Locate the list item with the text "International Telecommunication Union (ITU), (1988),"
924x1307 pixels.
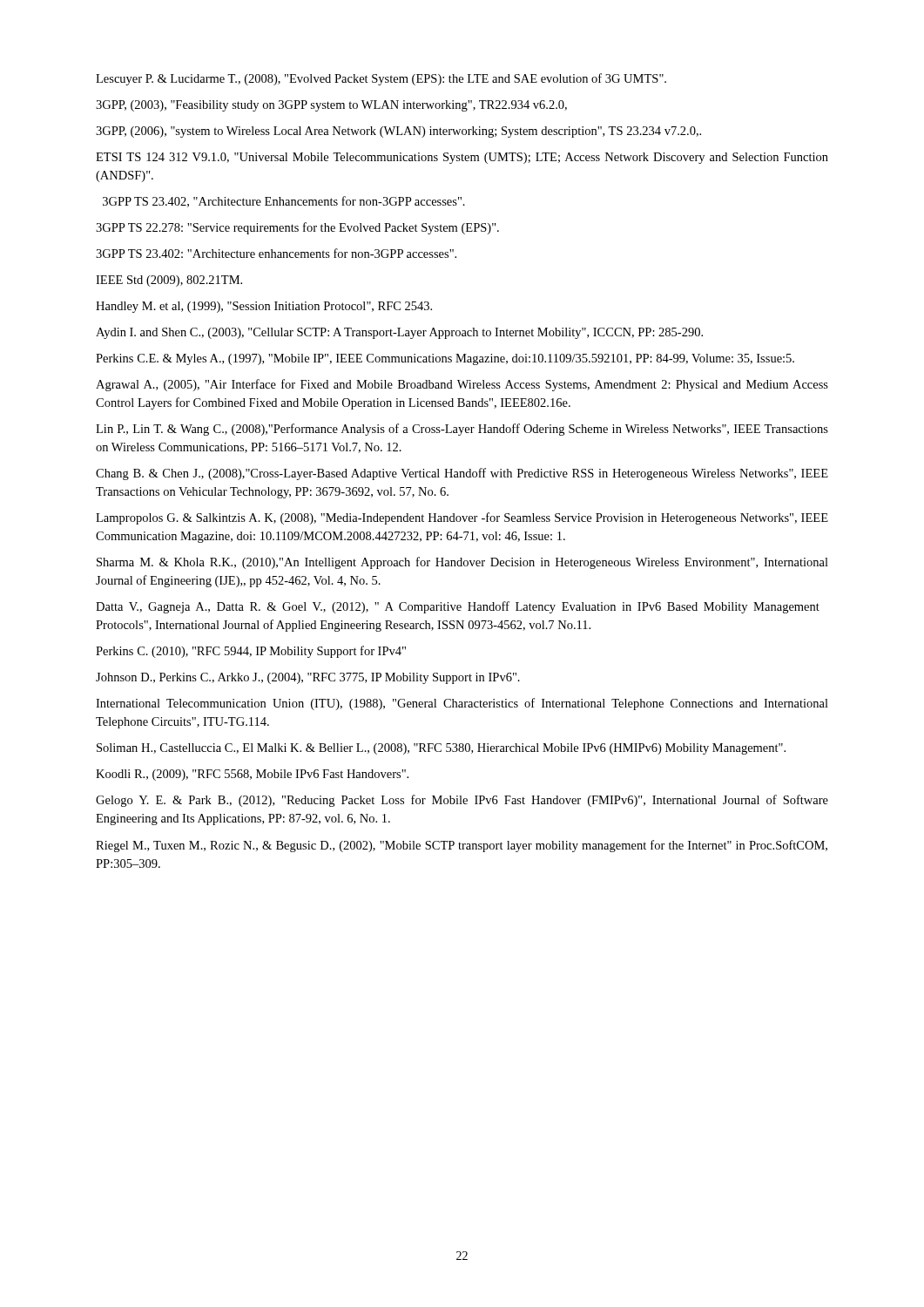[462, 713]
